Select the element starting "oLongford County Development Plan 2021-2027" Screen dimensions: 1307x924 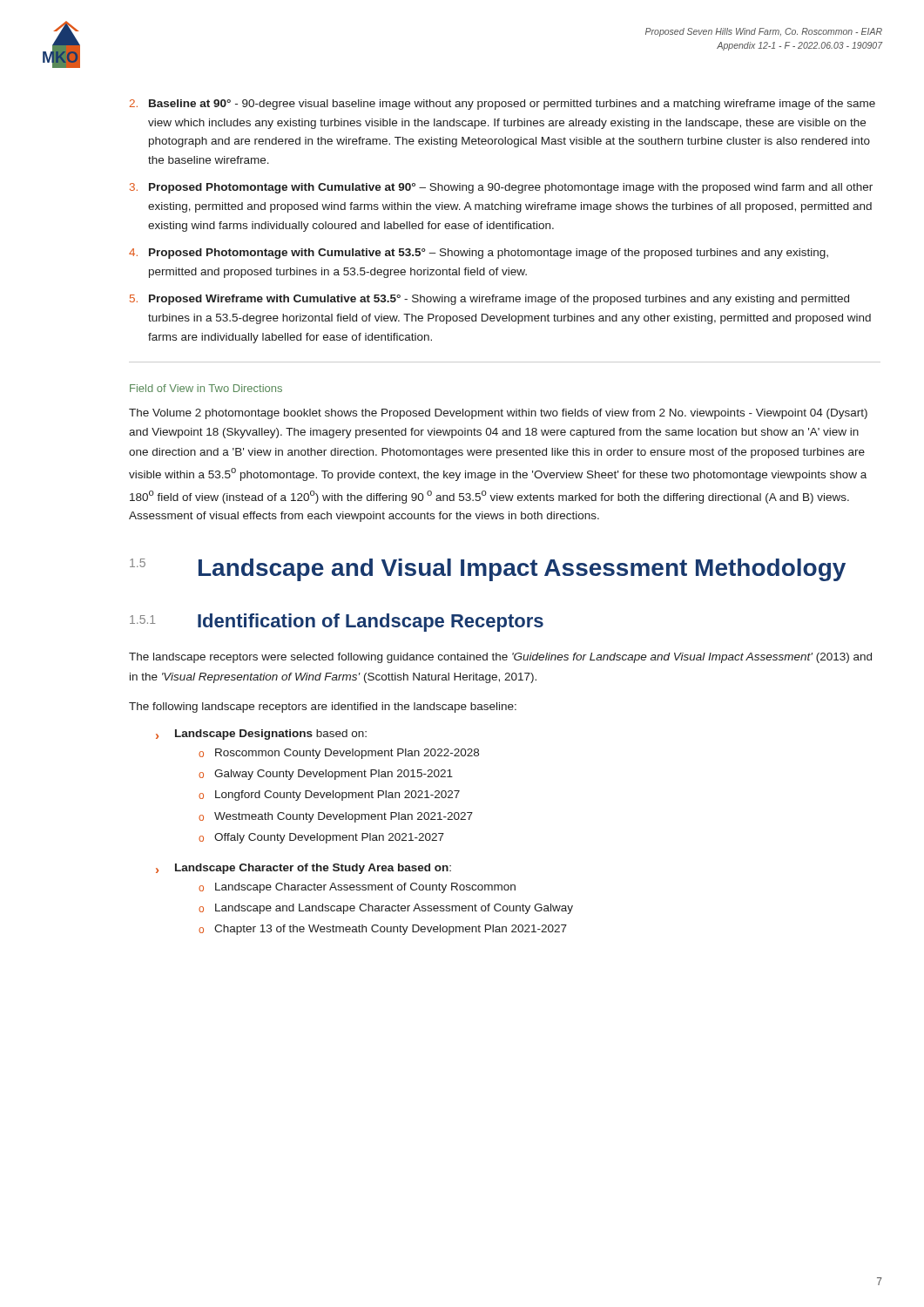pos(329,796)
